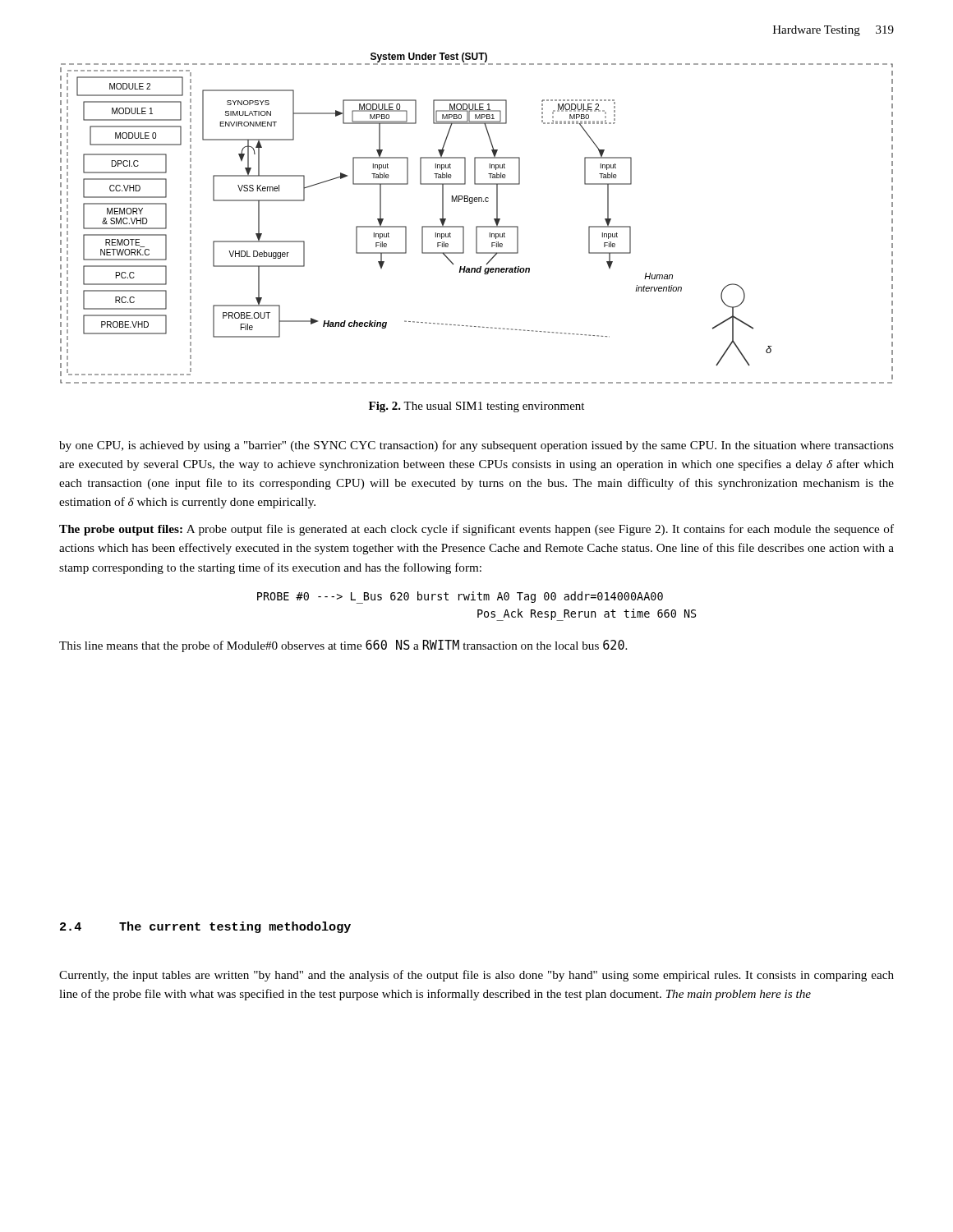
Task: Where is the passage that starts "The probe output files: A probe"?
Action: [476, 548]
